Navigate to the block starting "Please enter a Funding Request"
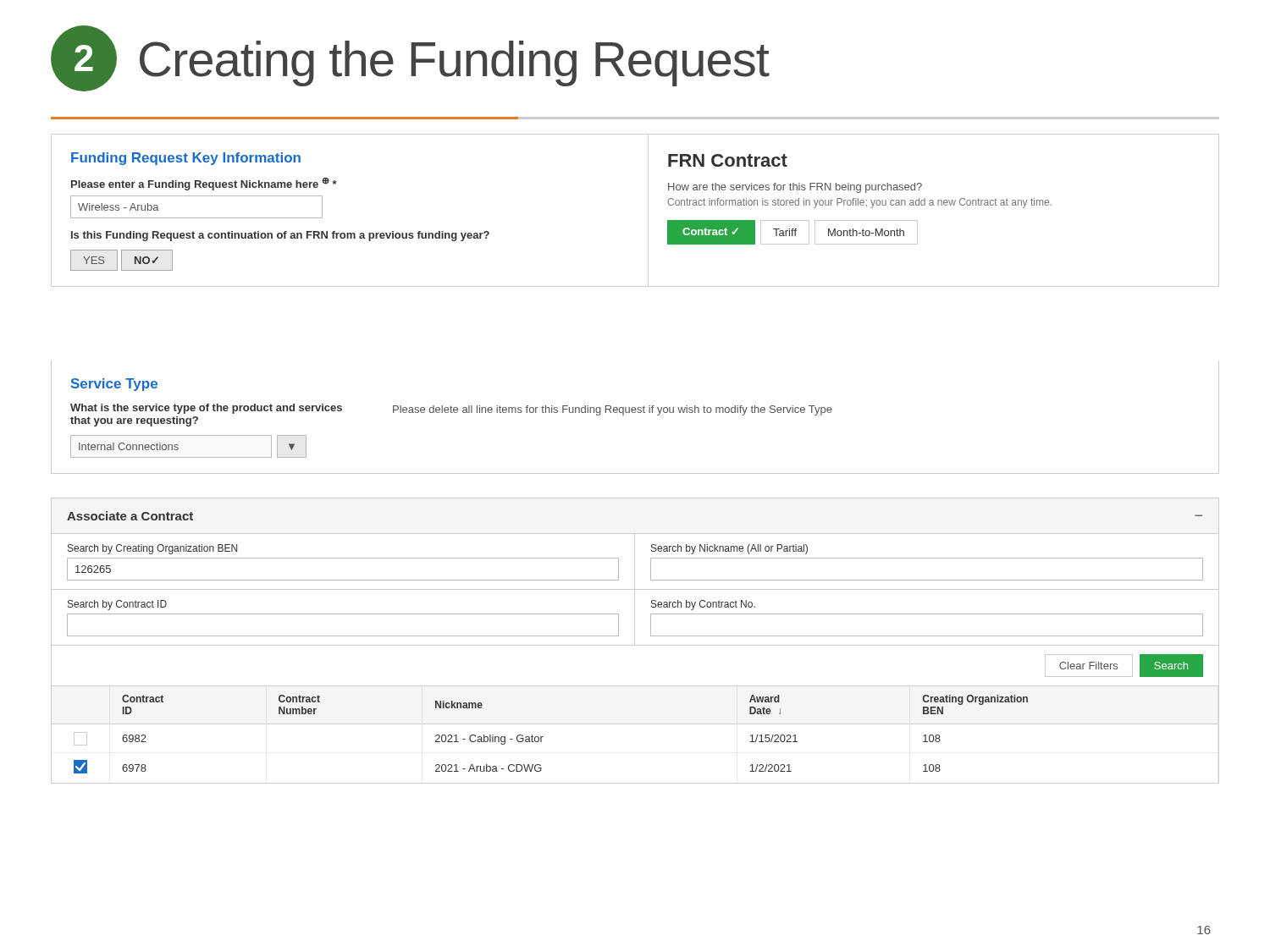The height and width of the screenshot is (952, 1270). [203, 183]
